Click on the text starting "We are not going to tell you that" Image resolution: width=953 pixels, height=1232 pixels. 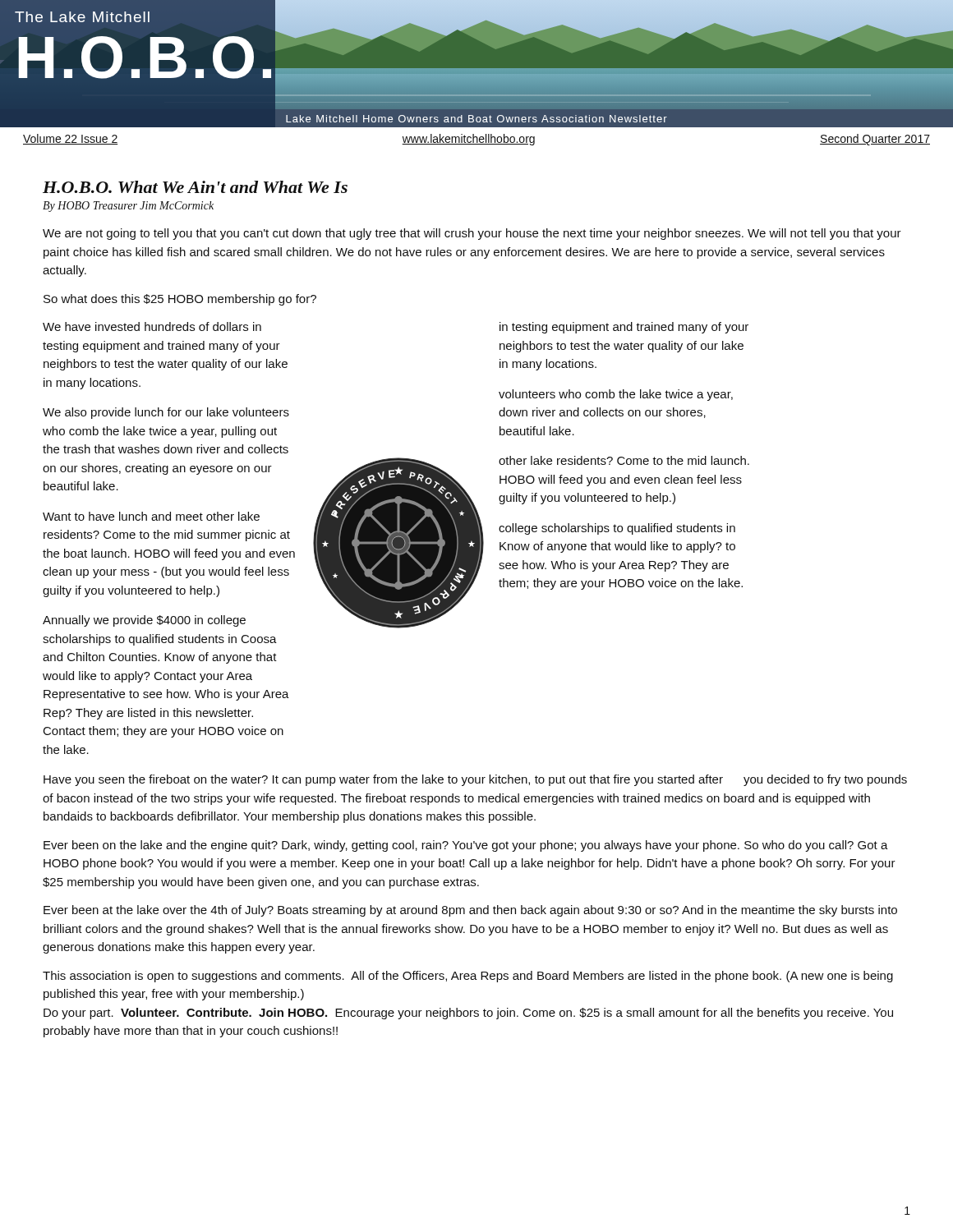click(x=472, y=251)
